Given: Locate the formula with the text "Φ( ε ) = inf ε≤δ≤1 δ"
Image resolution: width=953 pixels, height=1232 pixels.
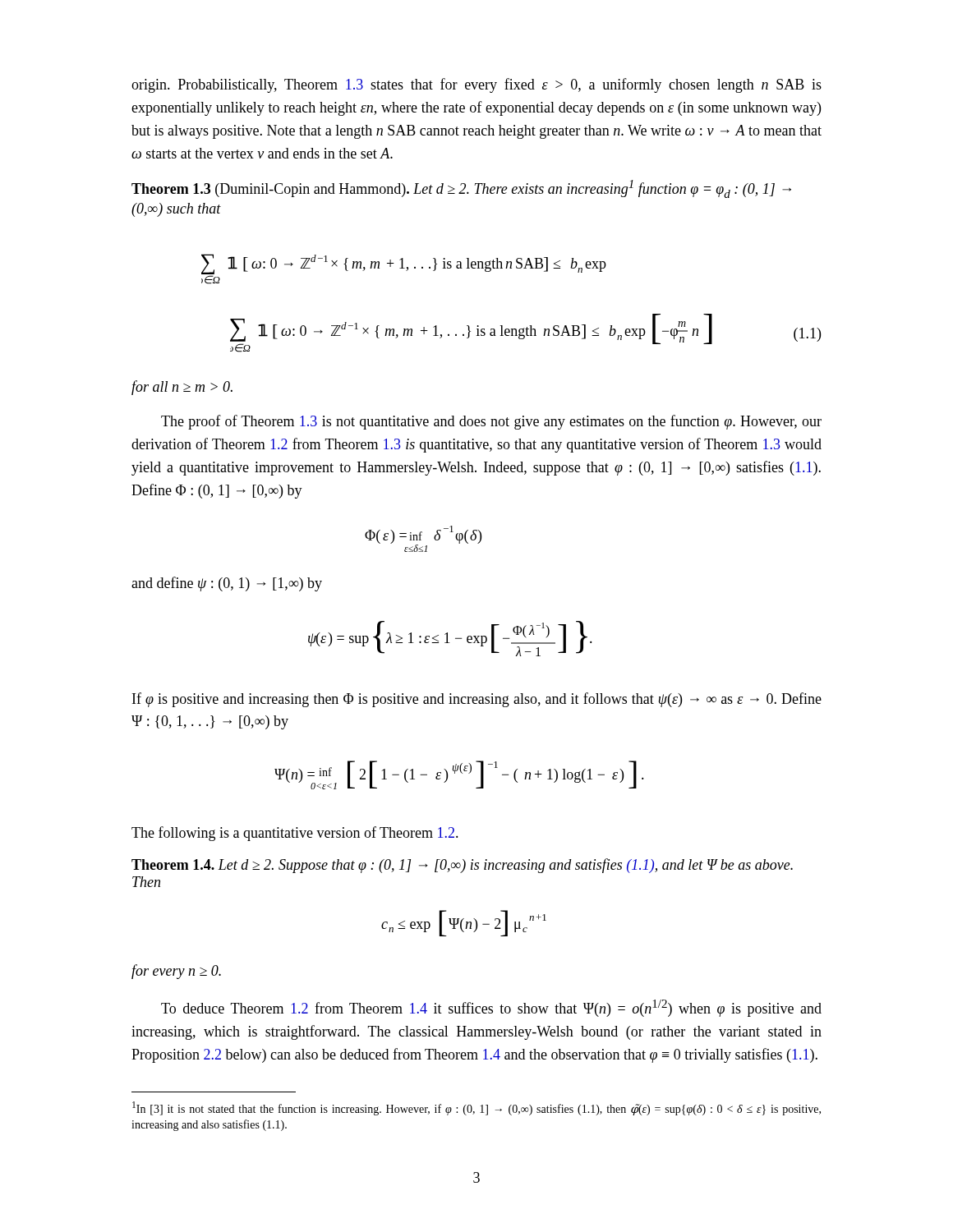Looking at the screenshot, I should (476, 535).
